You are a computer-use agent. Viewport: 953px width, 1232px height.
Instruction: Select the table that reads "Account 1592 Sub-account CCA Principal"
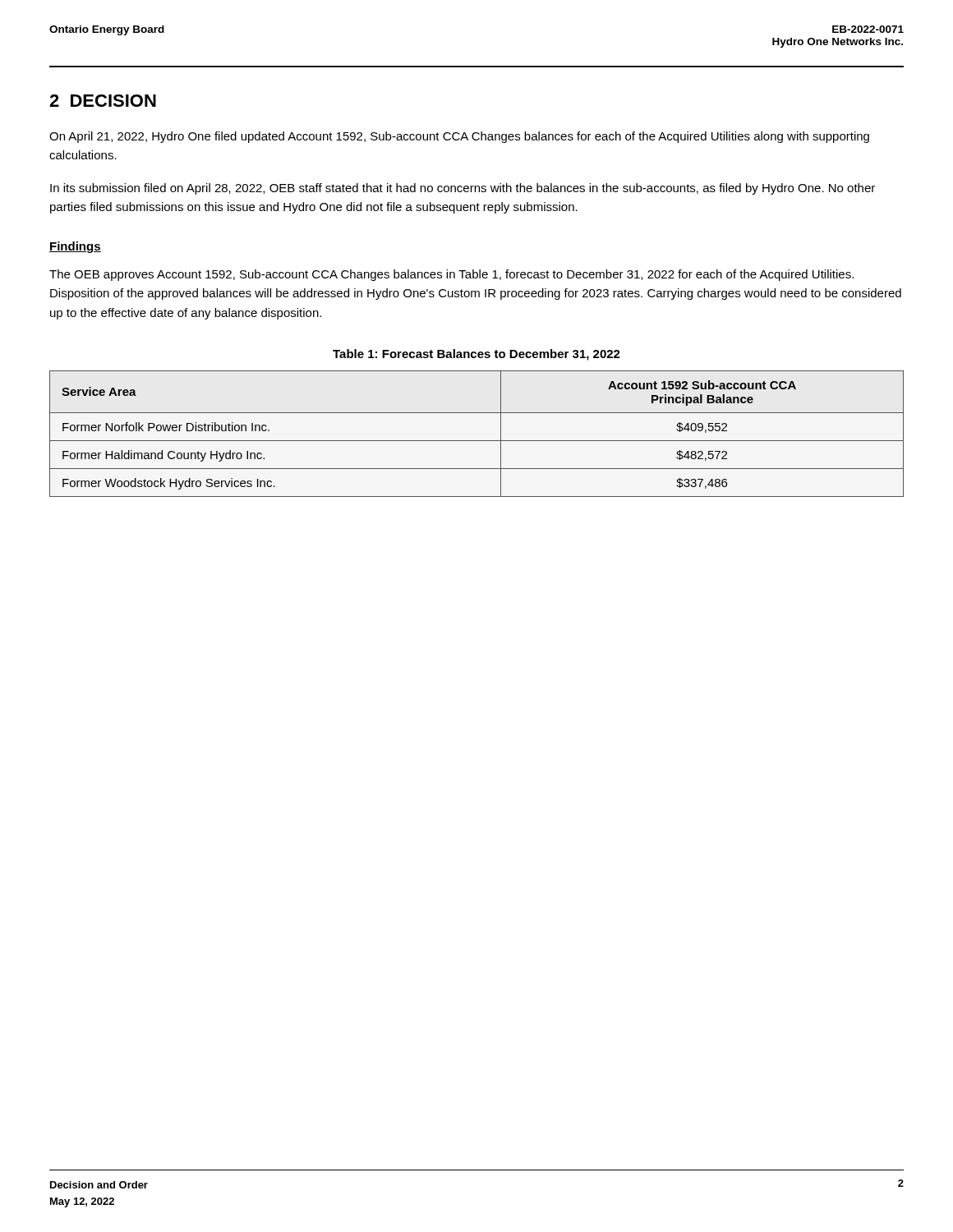tap(476, 433)
